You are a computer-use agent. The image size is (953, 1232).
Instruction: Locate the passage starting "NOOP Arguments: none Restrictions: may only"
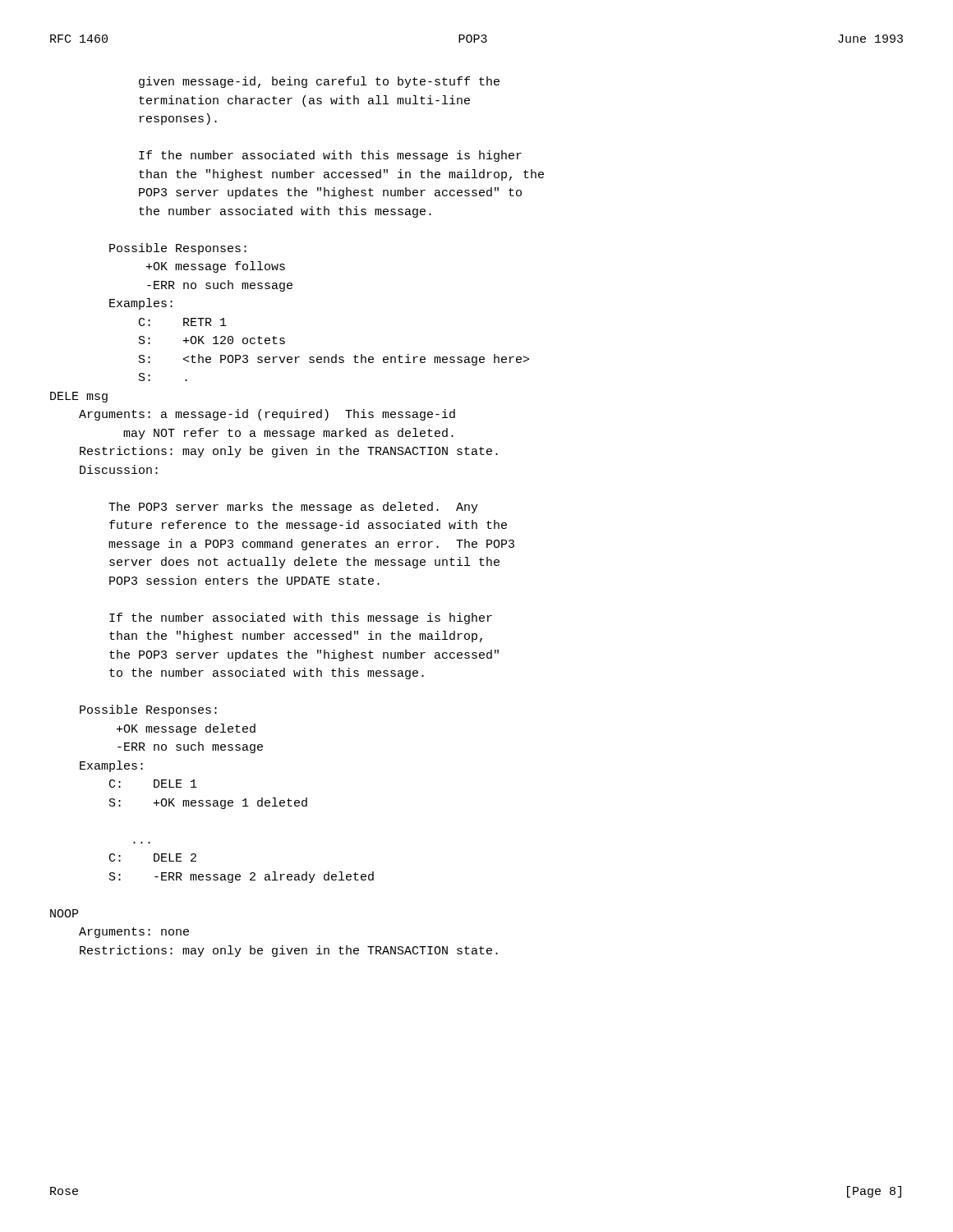click(64, 913)
